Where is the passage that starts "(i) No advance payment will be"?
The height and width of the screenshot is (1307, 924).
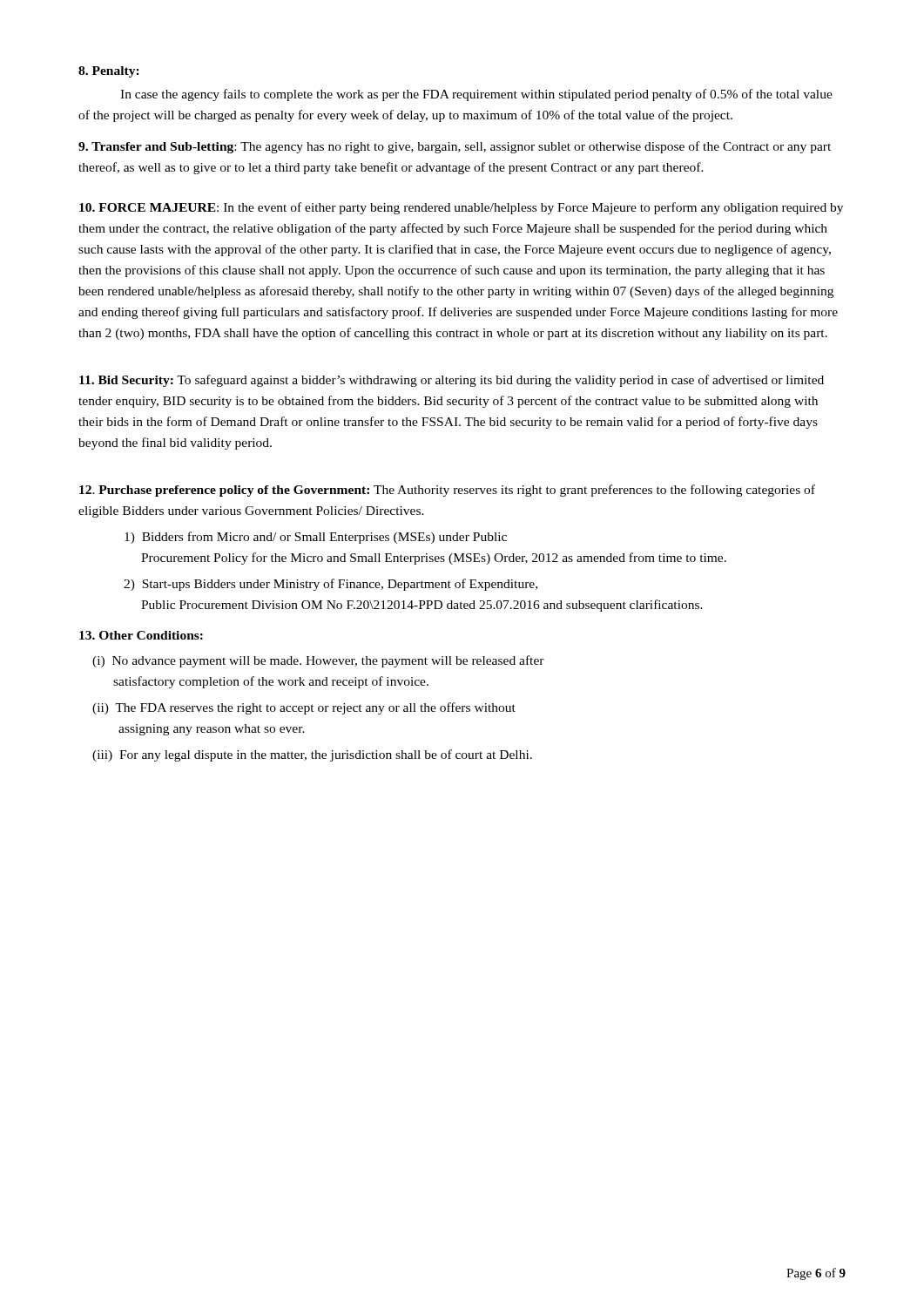pos(469,673)
